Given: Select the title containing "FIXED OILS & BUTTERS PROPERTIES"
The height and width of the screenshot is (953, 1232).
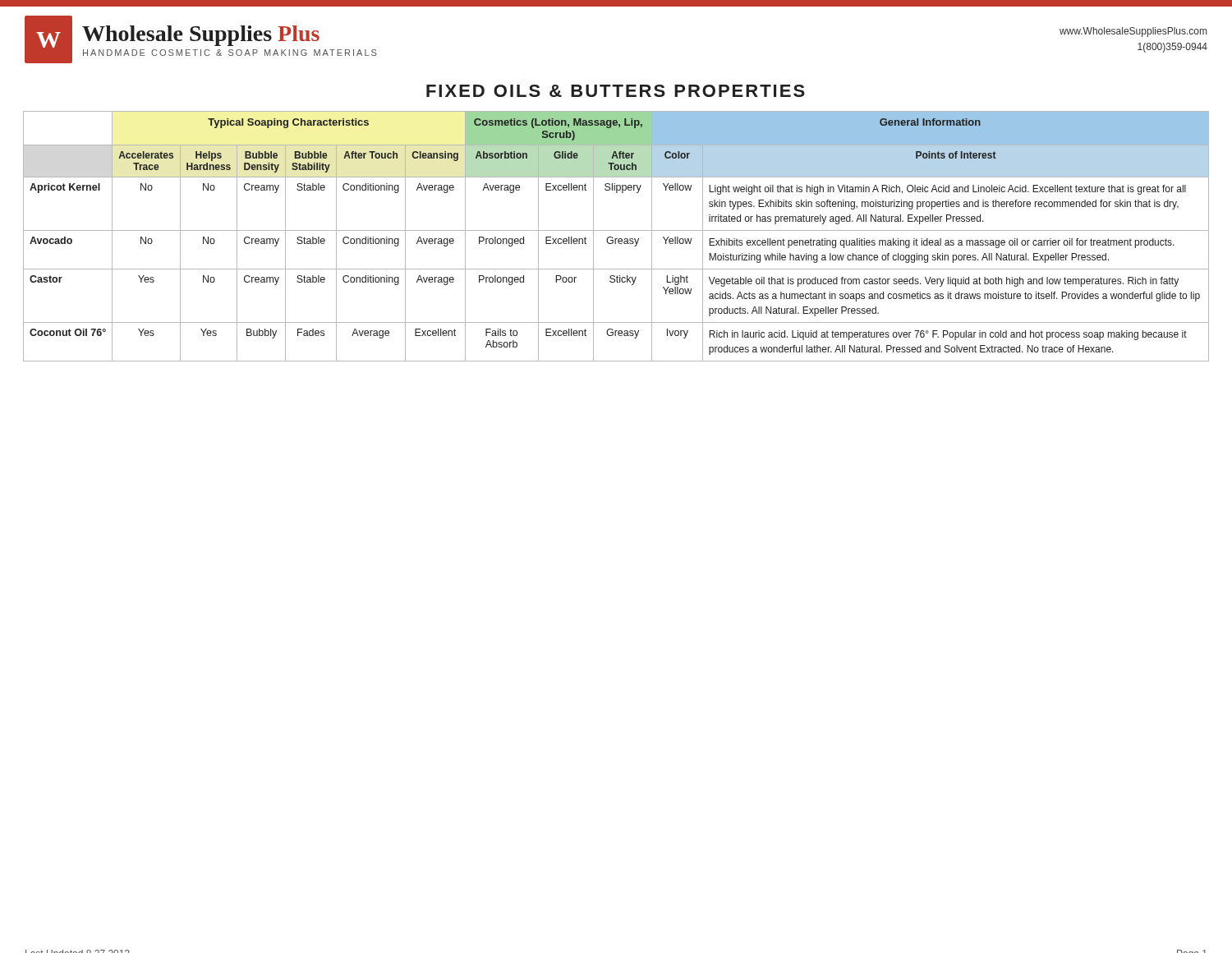Looking at the screenshot, I should coord(616,91).
